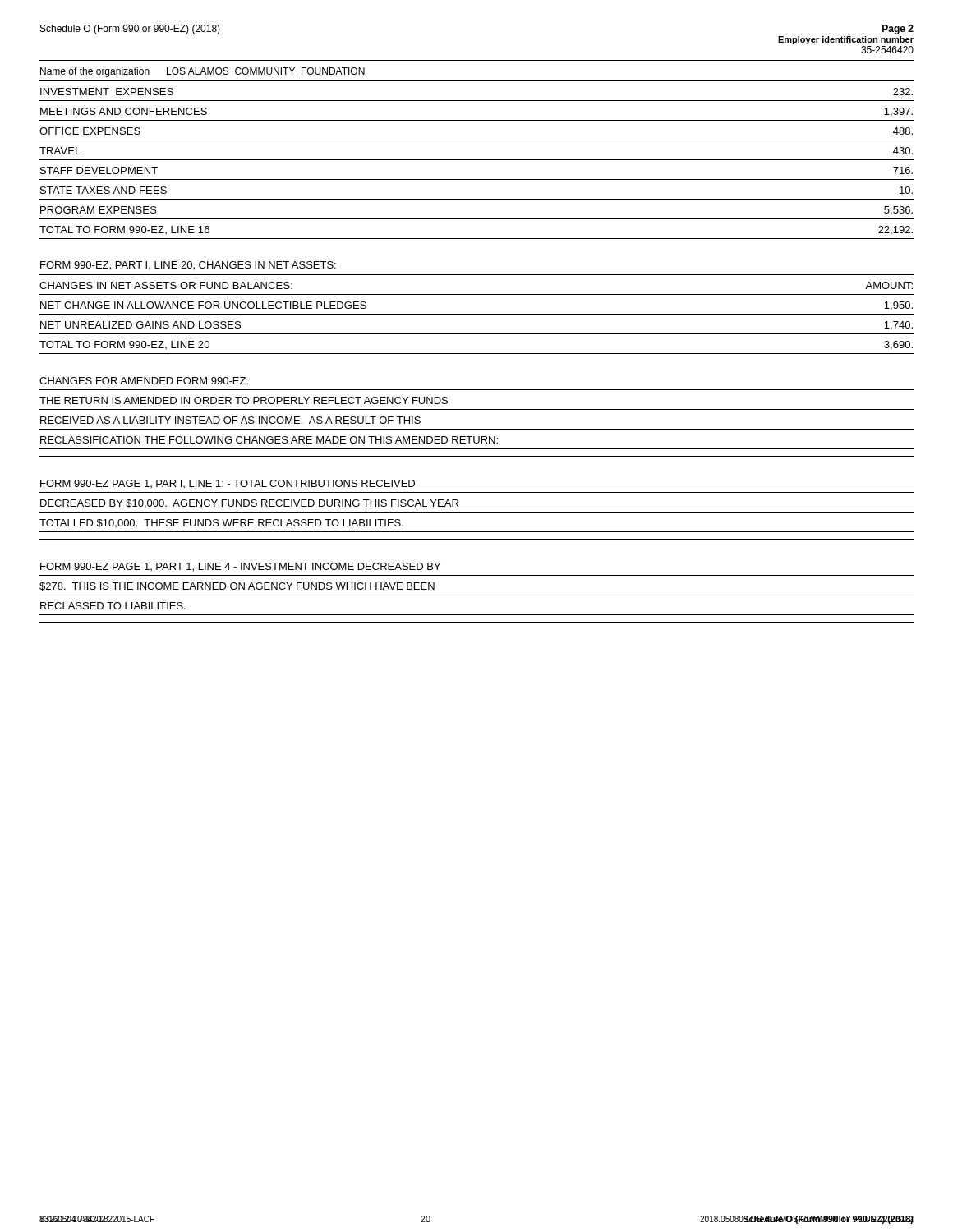Image resolution: width=953 pixels, height=1232 pixels.
Task: Click on the section header with the text "FORM 990-EZ, PART I, LINE 20, CHANGES IN"
Action: tap(188, 265)
